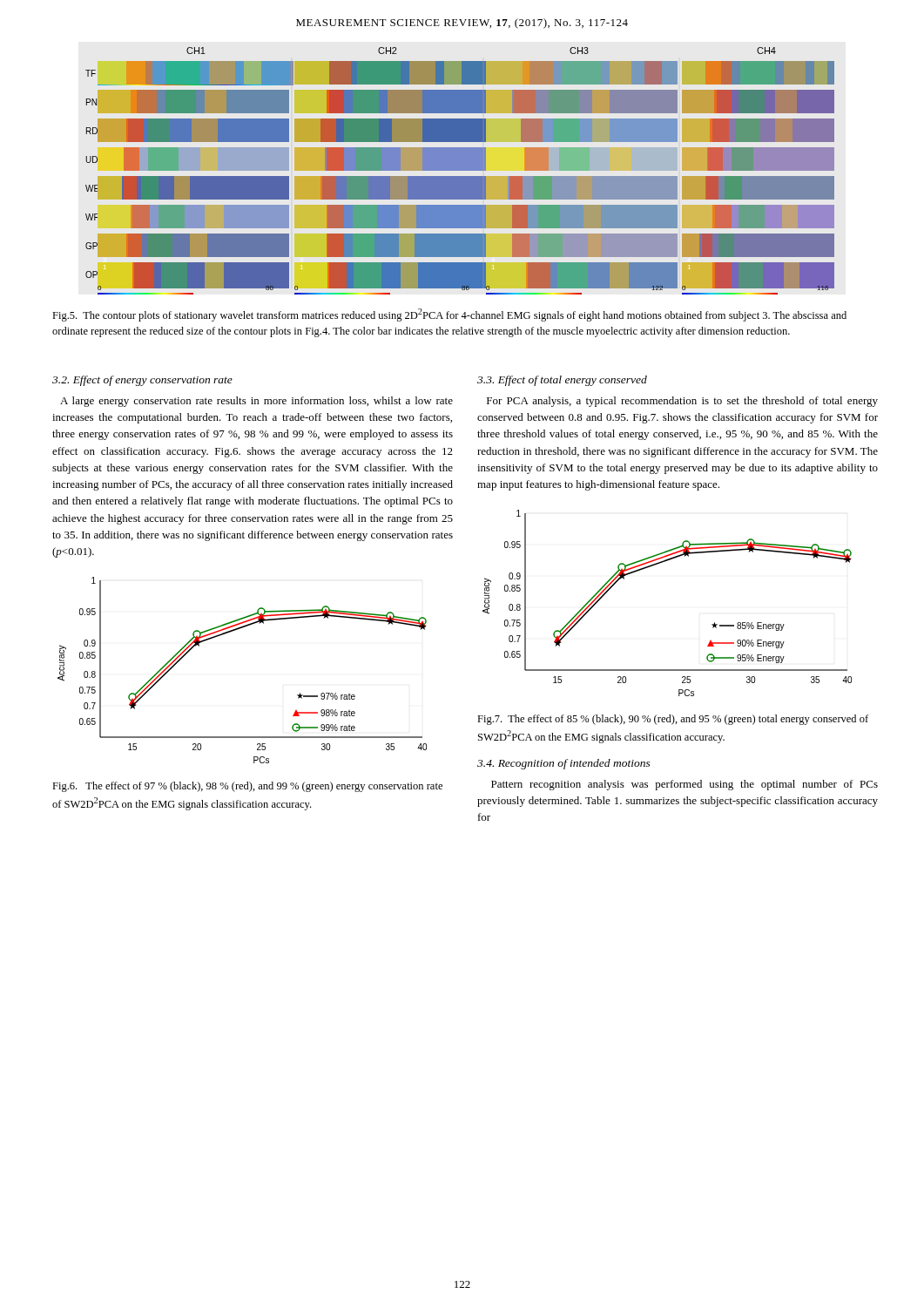Click on the block starting "Fig.5. The contour plots of stationary wavelet transform"
This screenshot has height=1307, width=924.
pyautogui.click(x=449, y=322)
